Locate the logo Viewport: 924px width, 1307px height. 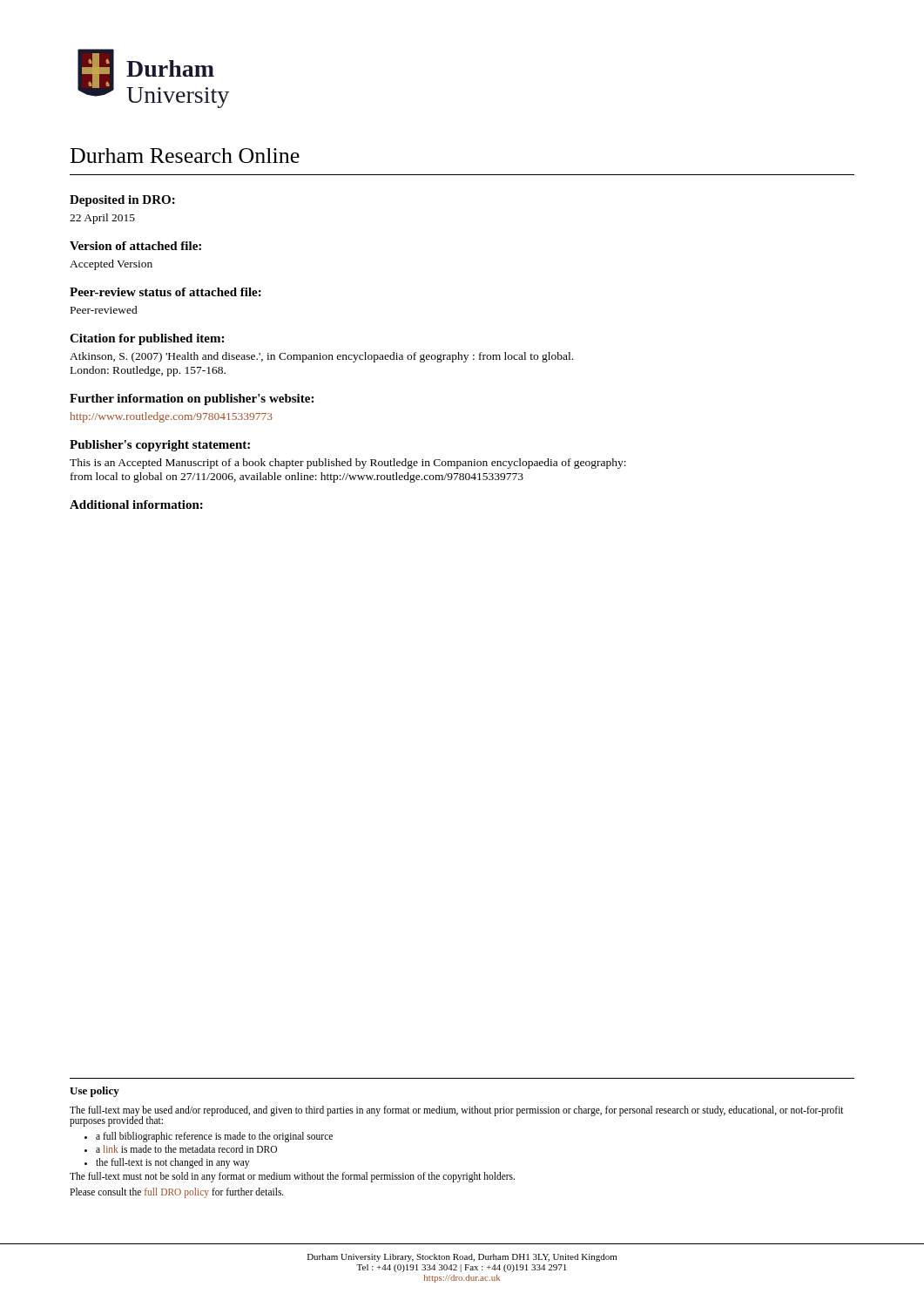coord(462,83)
